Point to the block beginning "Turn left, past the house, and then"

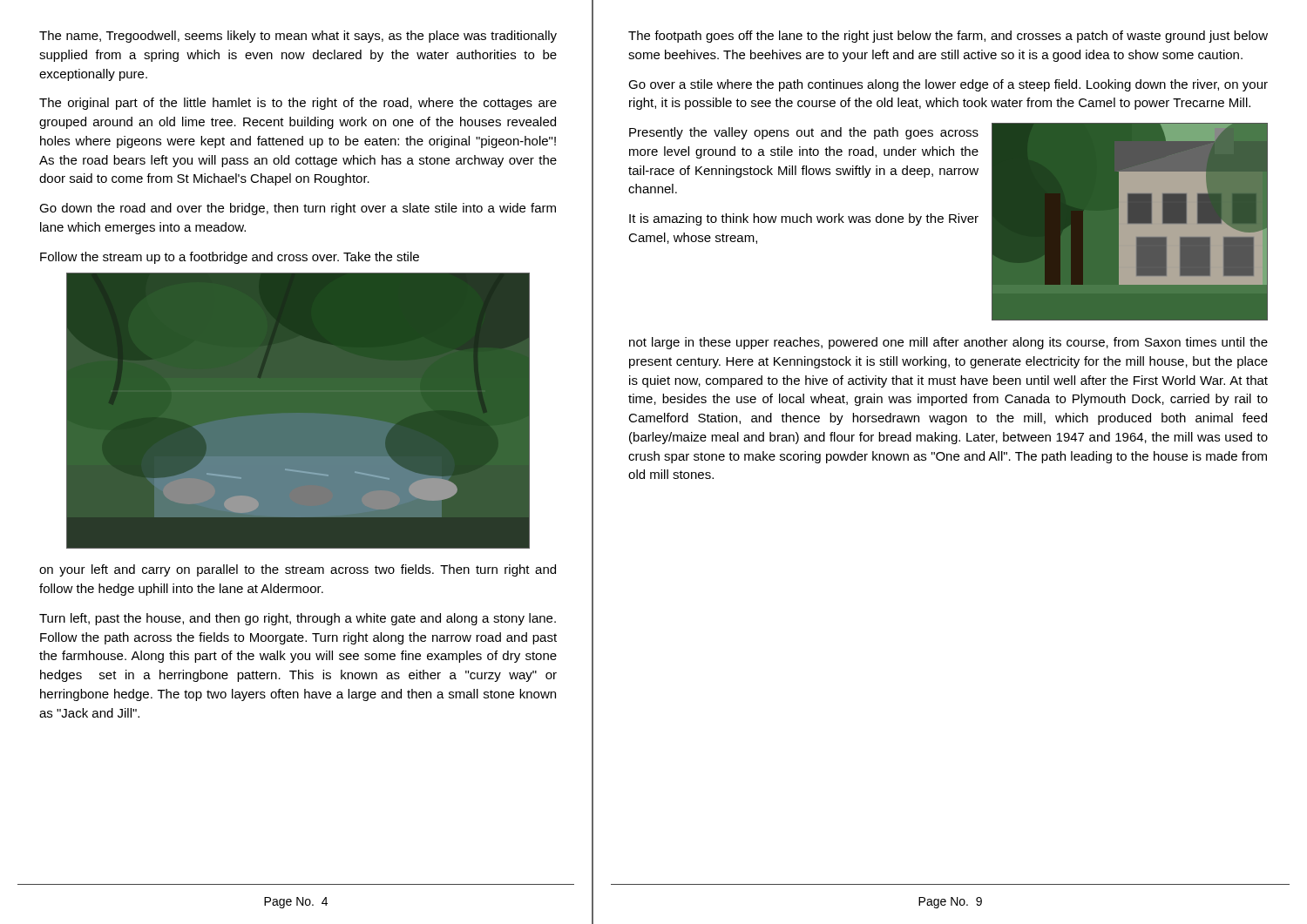[298, 665]
